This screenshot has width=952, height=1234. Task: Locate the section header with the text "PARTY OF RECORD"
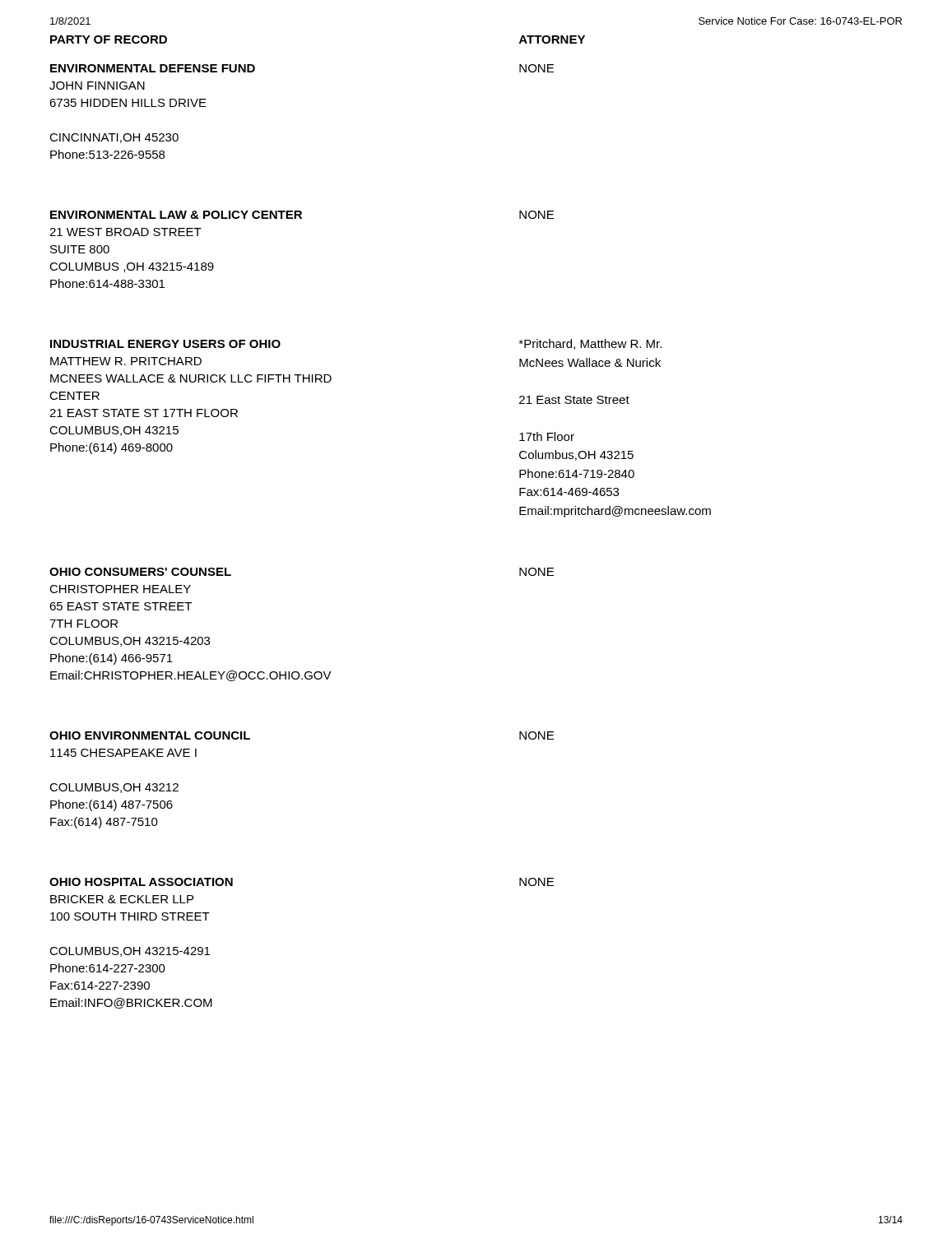[108, 39]
